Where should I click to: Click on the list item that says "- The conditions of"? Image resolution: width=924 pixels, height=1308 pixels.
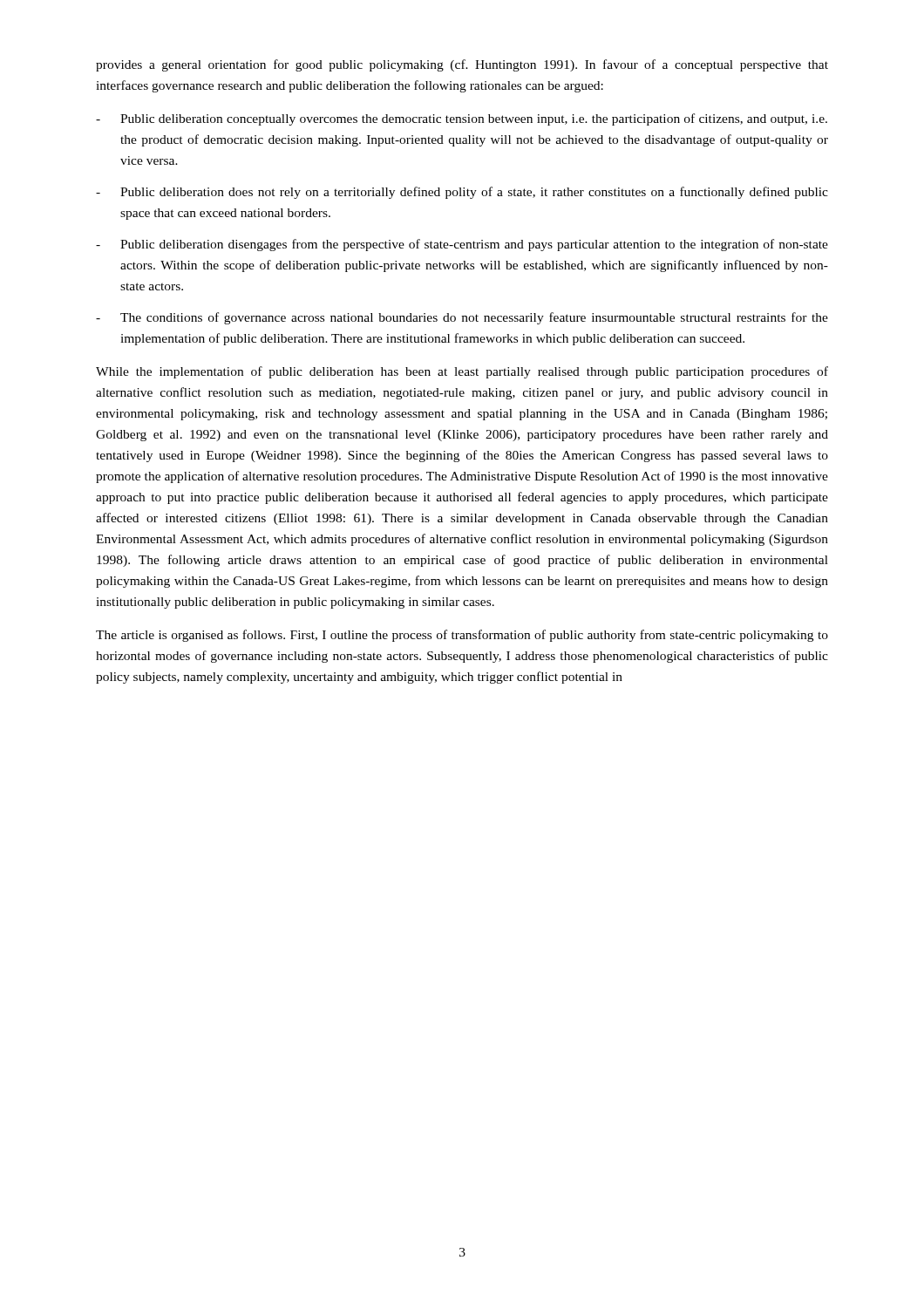462,328
